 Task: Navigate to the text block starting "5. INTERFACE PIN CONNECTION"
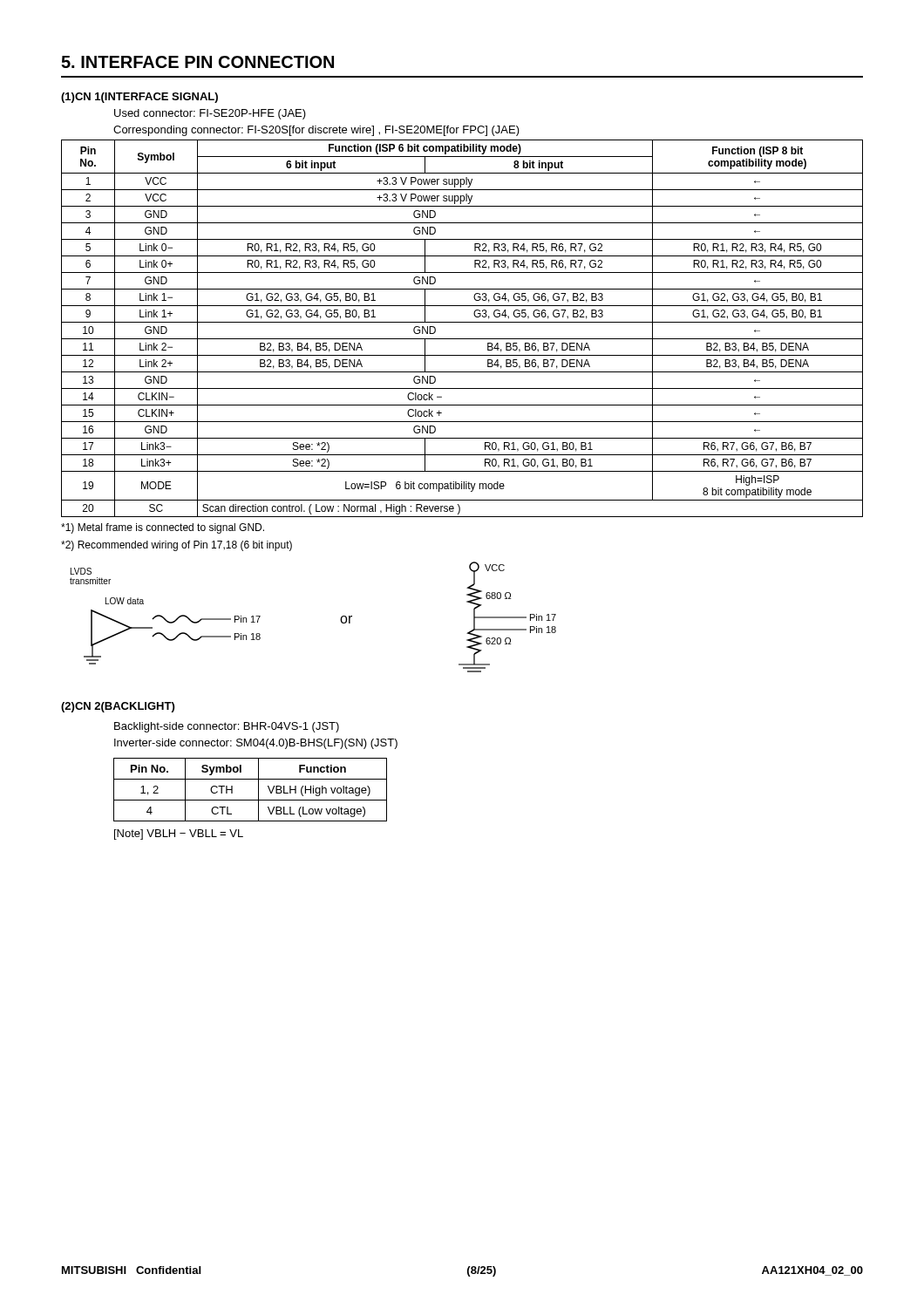tap(462, 65)
